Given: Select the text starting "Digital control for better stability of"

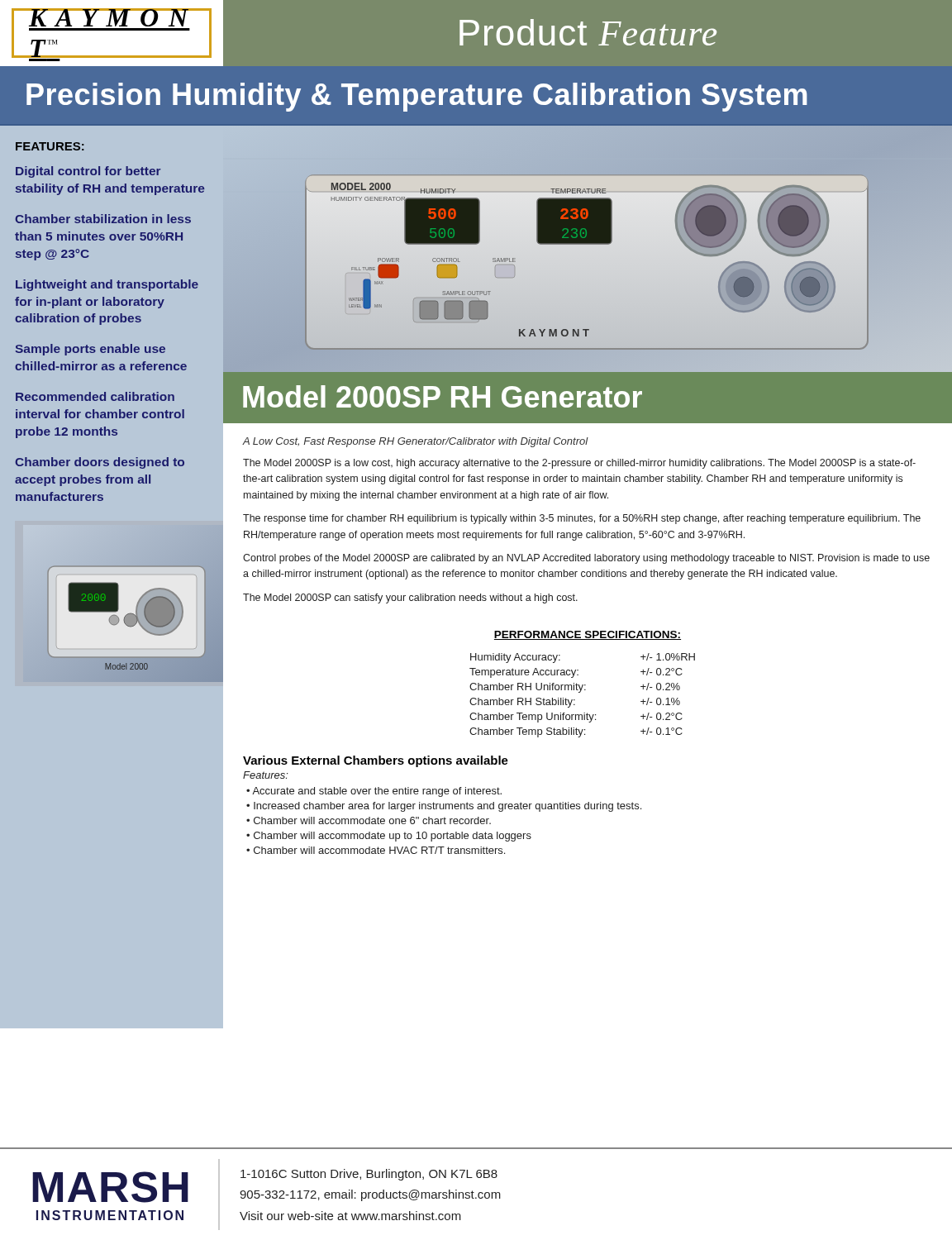Looking at the screenshot, I should coord(110,179).
